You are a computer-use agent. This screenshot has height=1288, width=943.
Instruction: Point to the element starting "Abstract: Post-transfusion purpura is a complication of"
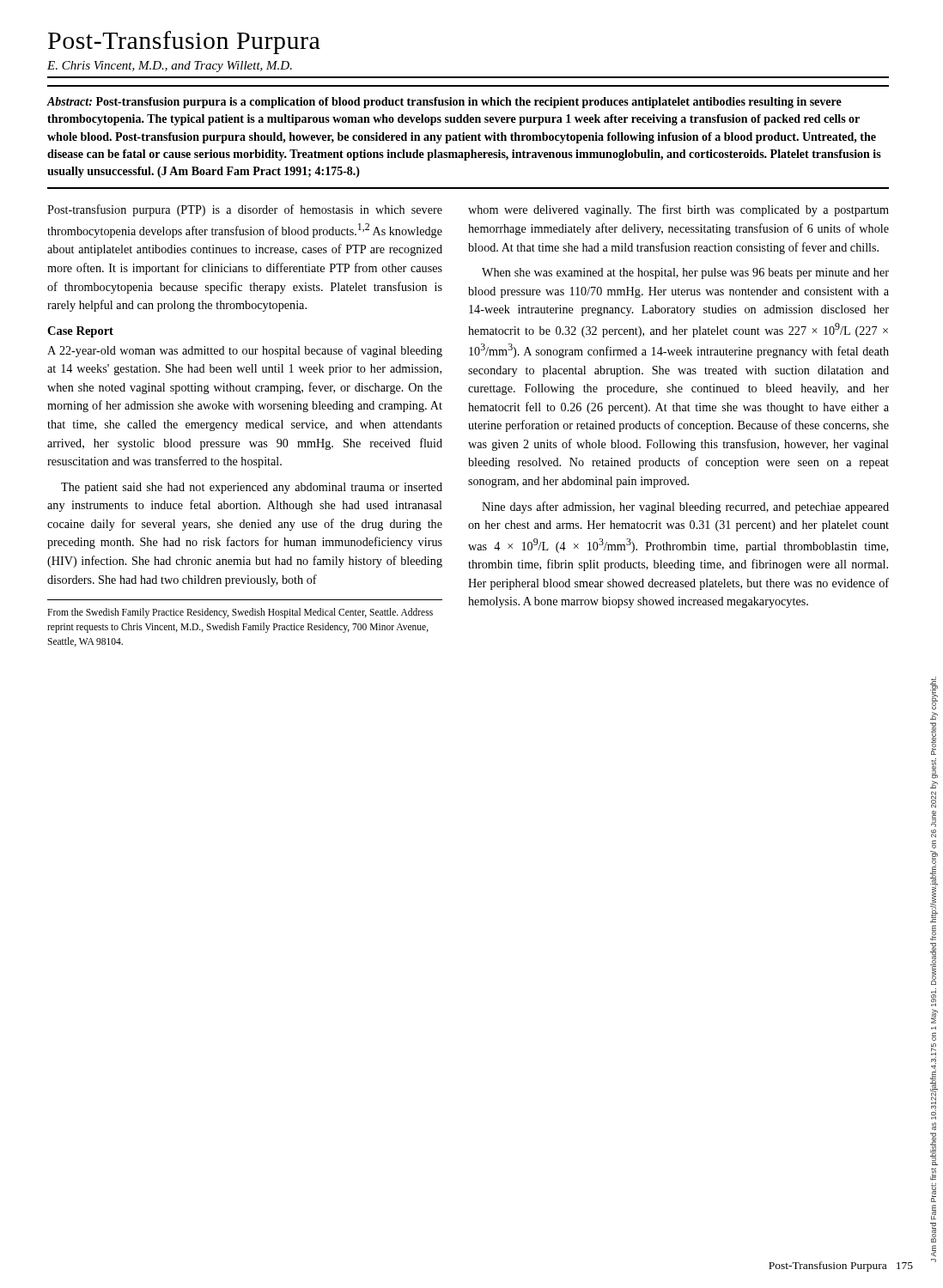click(x=468, y=137)
